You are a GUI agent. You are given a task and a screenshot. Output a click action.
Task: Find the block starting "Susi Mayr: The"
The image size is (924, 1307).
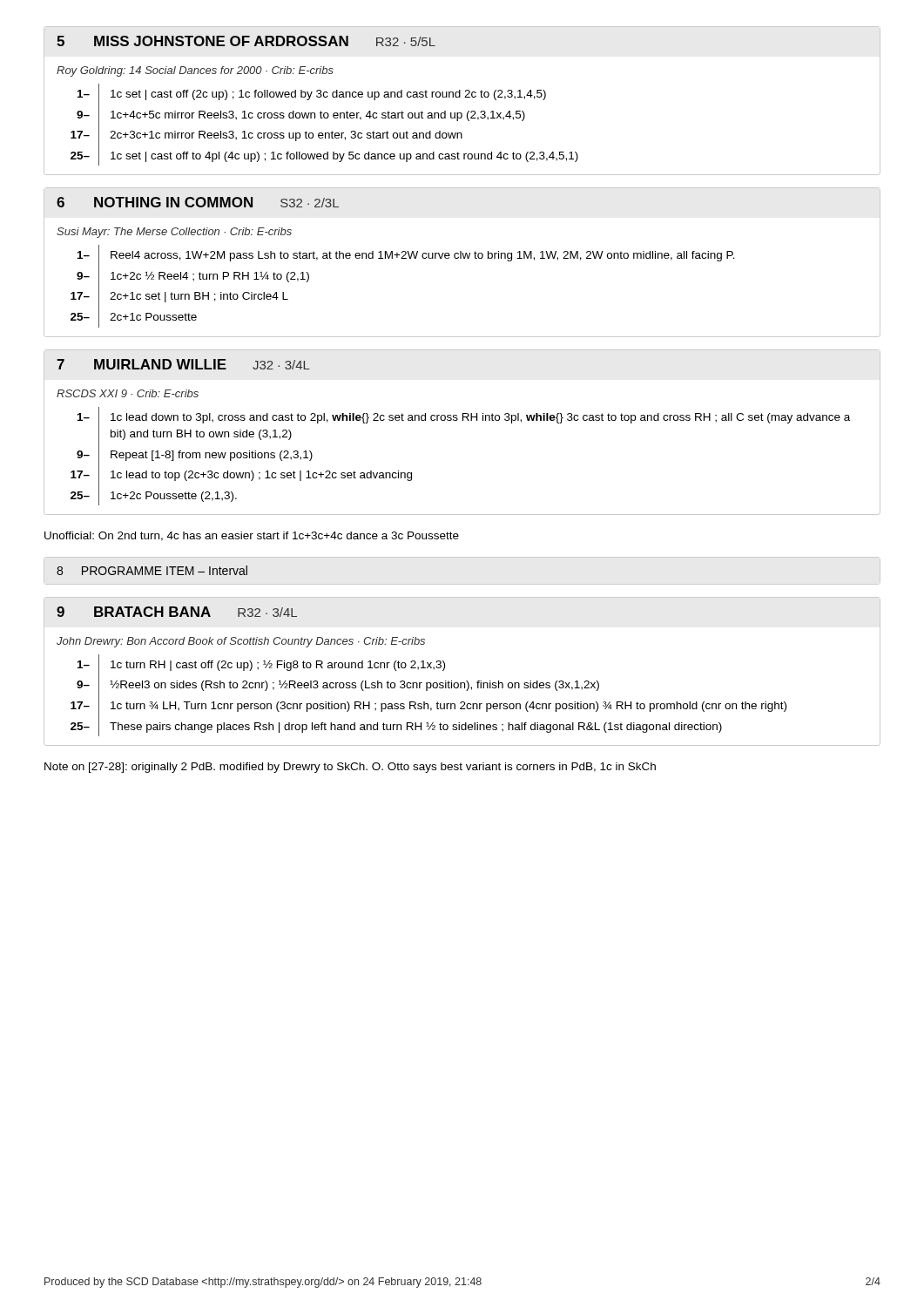(174, 232)
